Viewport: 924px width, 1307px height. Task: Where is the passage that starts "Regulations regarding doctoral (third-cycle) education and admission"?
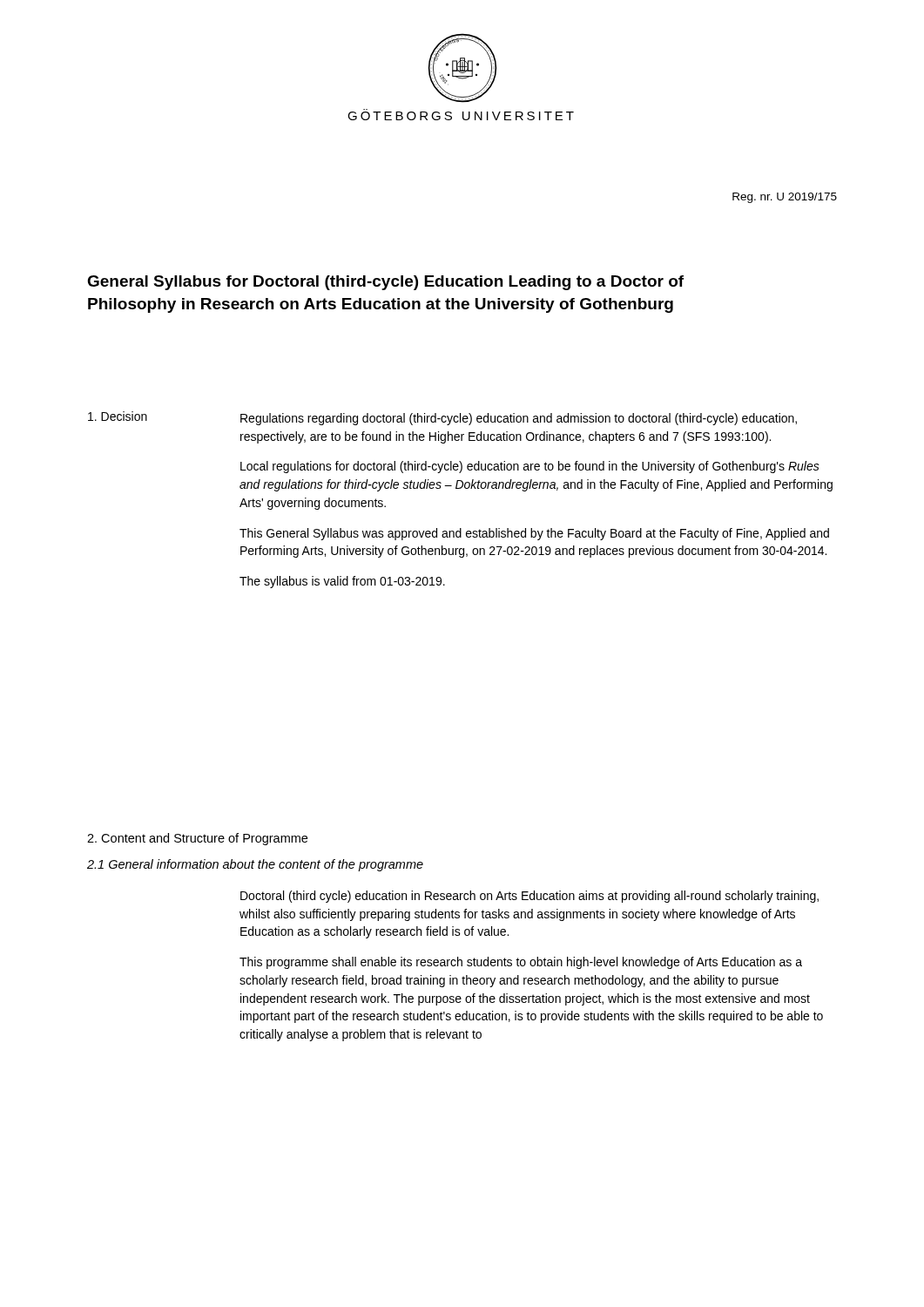click(x=519, y=427)
